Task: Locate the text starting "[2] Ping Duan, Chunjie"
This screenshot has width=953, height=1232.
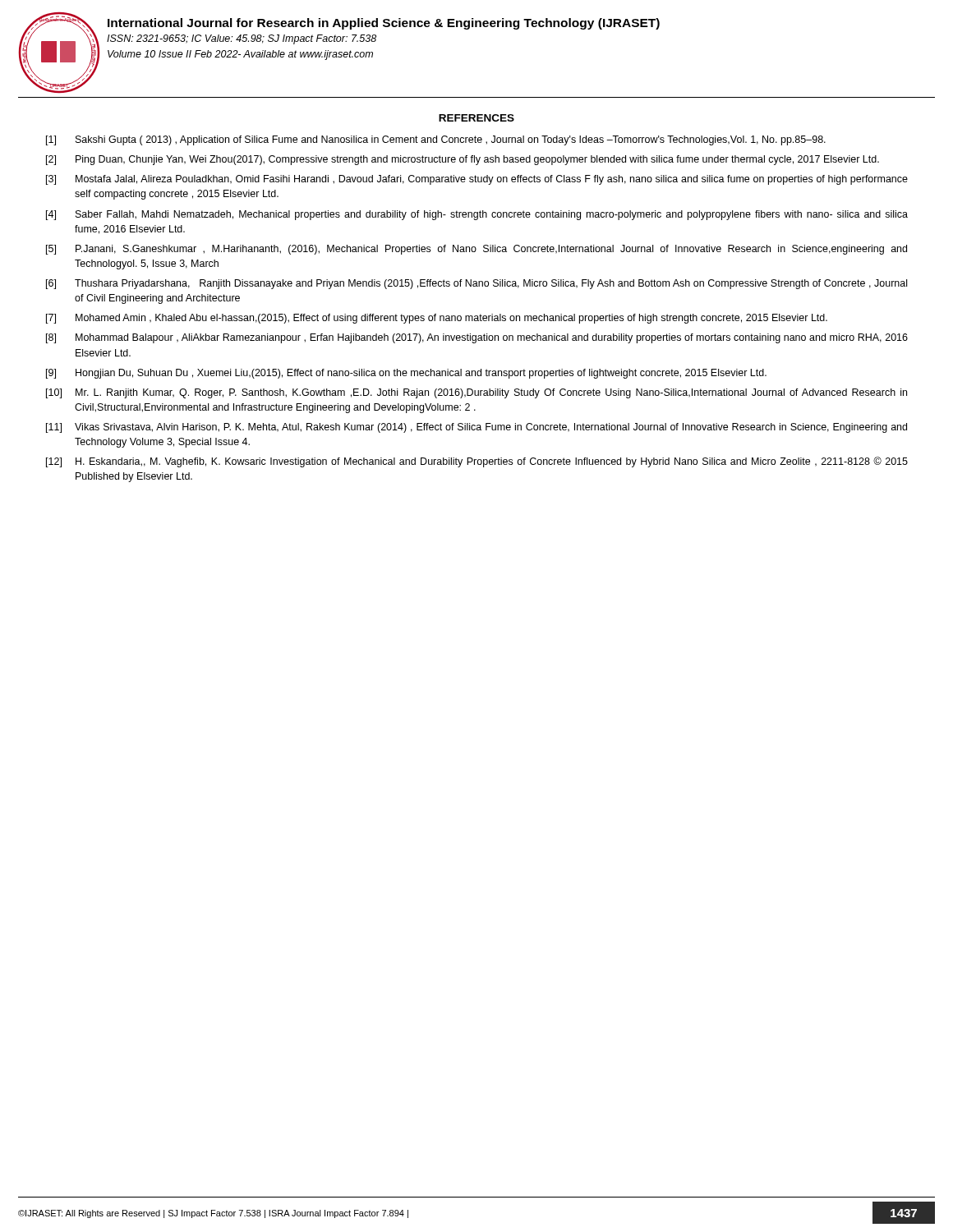Action: pyautogui.click(x=476, y=159)
